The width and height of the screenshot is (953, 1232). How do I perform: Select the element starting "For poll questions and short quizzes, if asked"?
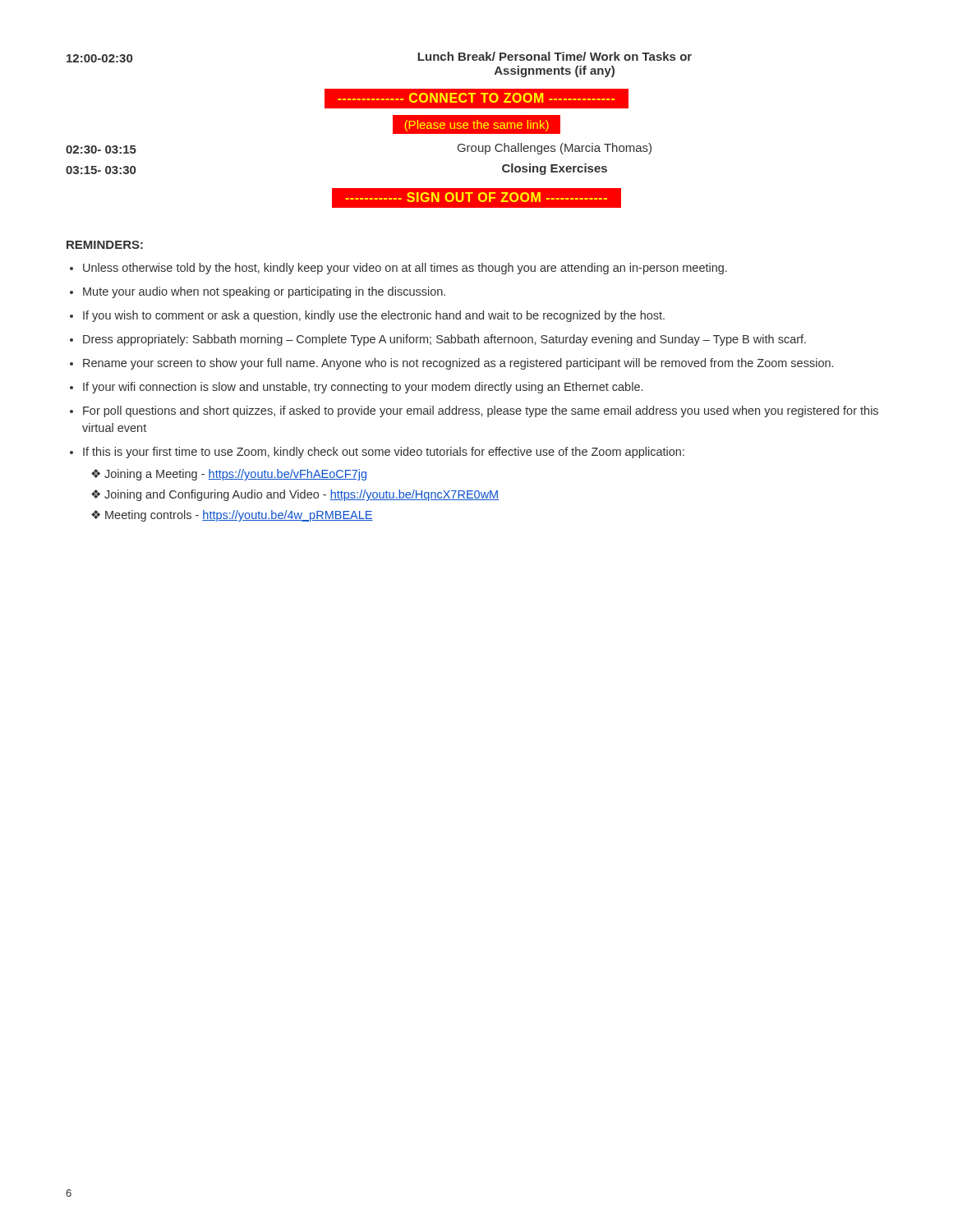pos(485,420)
